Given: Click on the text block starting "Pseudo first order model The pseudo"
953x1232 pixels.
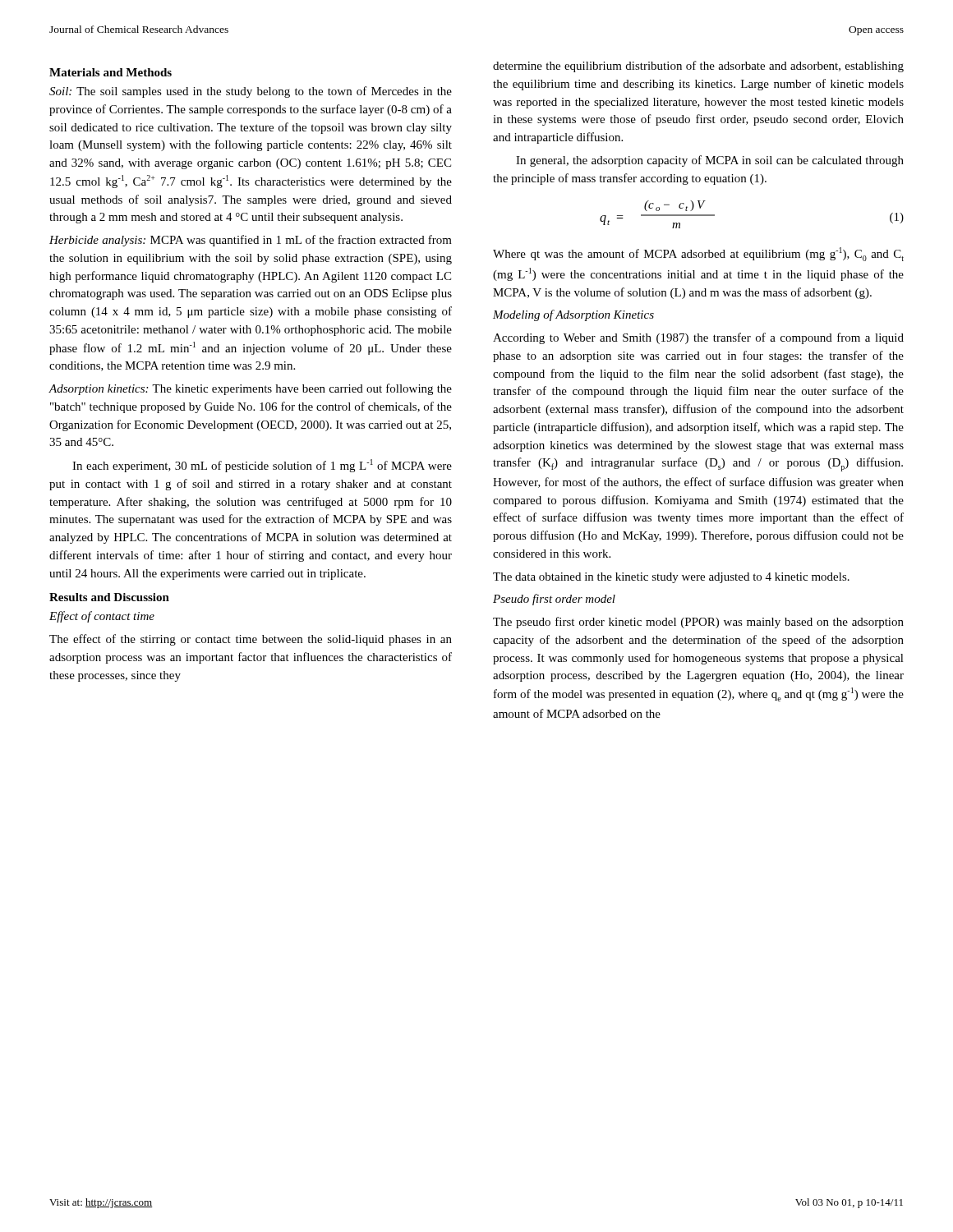Looking at the screenshot, I should [x=698, y=657].
